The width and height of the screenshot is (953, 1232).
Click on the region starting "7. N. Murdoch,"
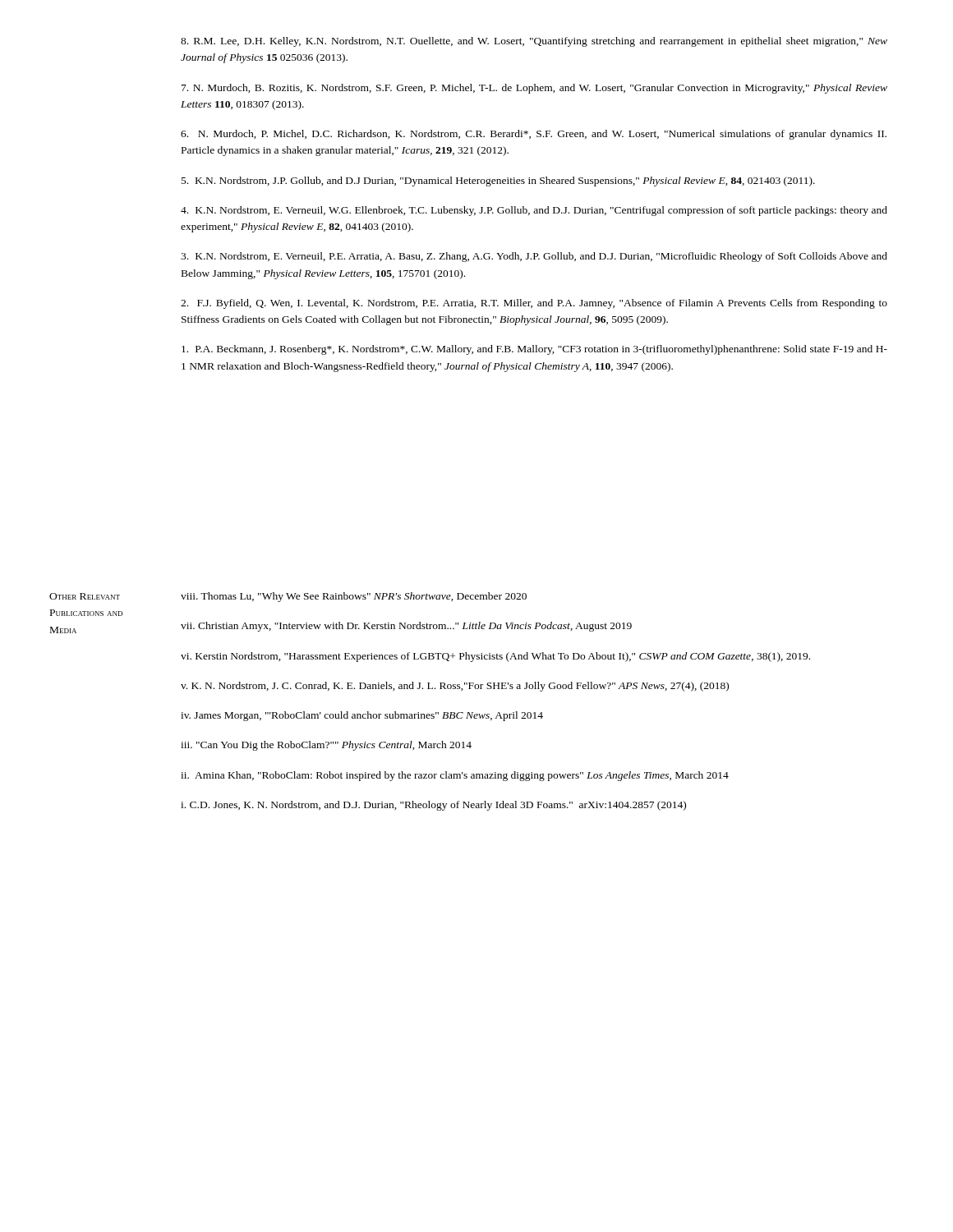tap(534, 95)
